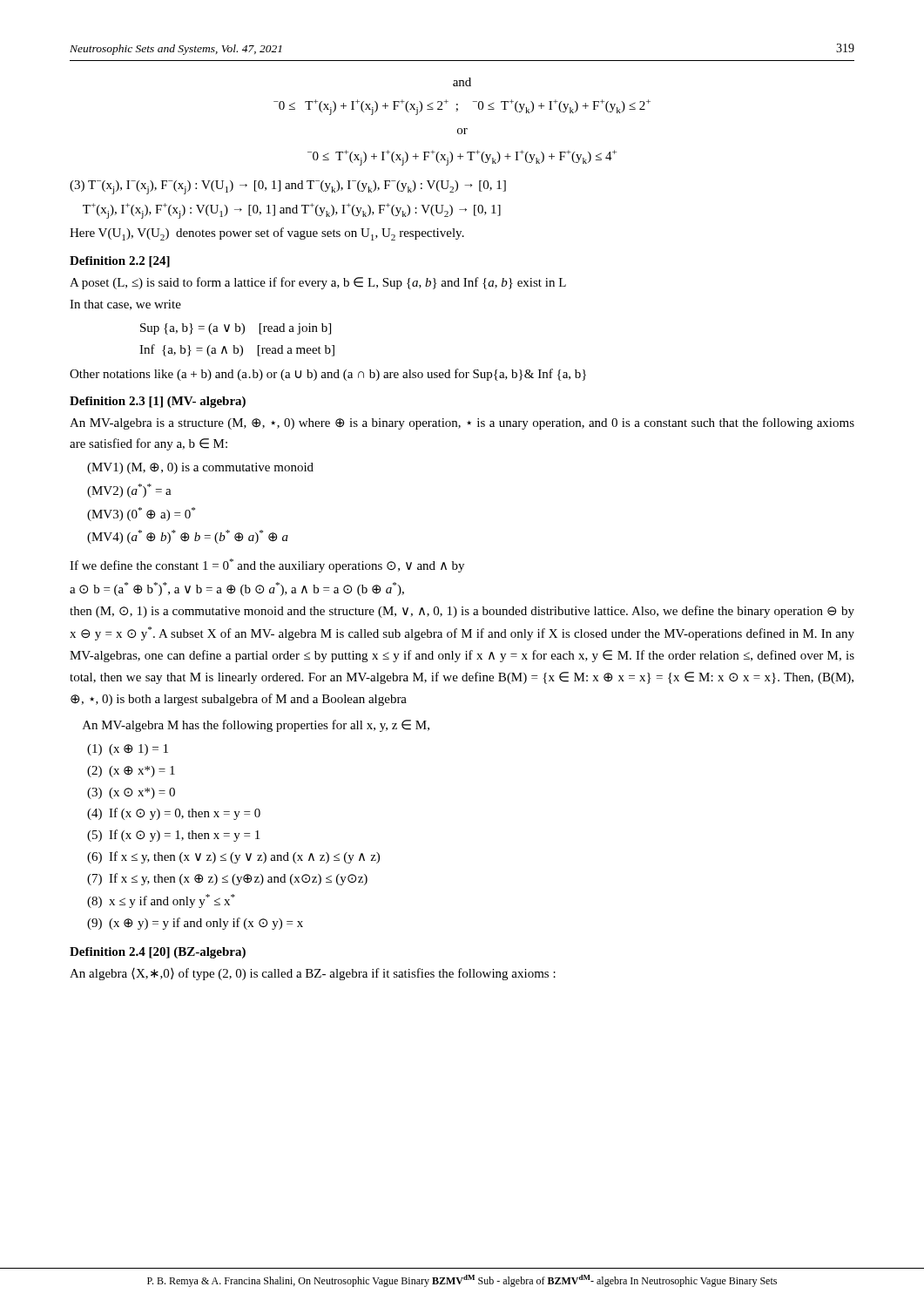This screenshot has width=924, height=1307.
Task: Locate the text block starting "An MV-algebra is a"
Action: tap(462, 433)
